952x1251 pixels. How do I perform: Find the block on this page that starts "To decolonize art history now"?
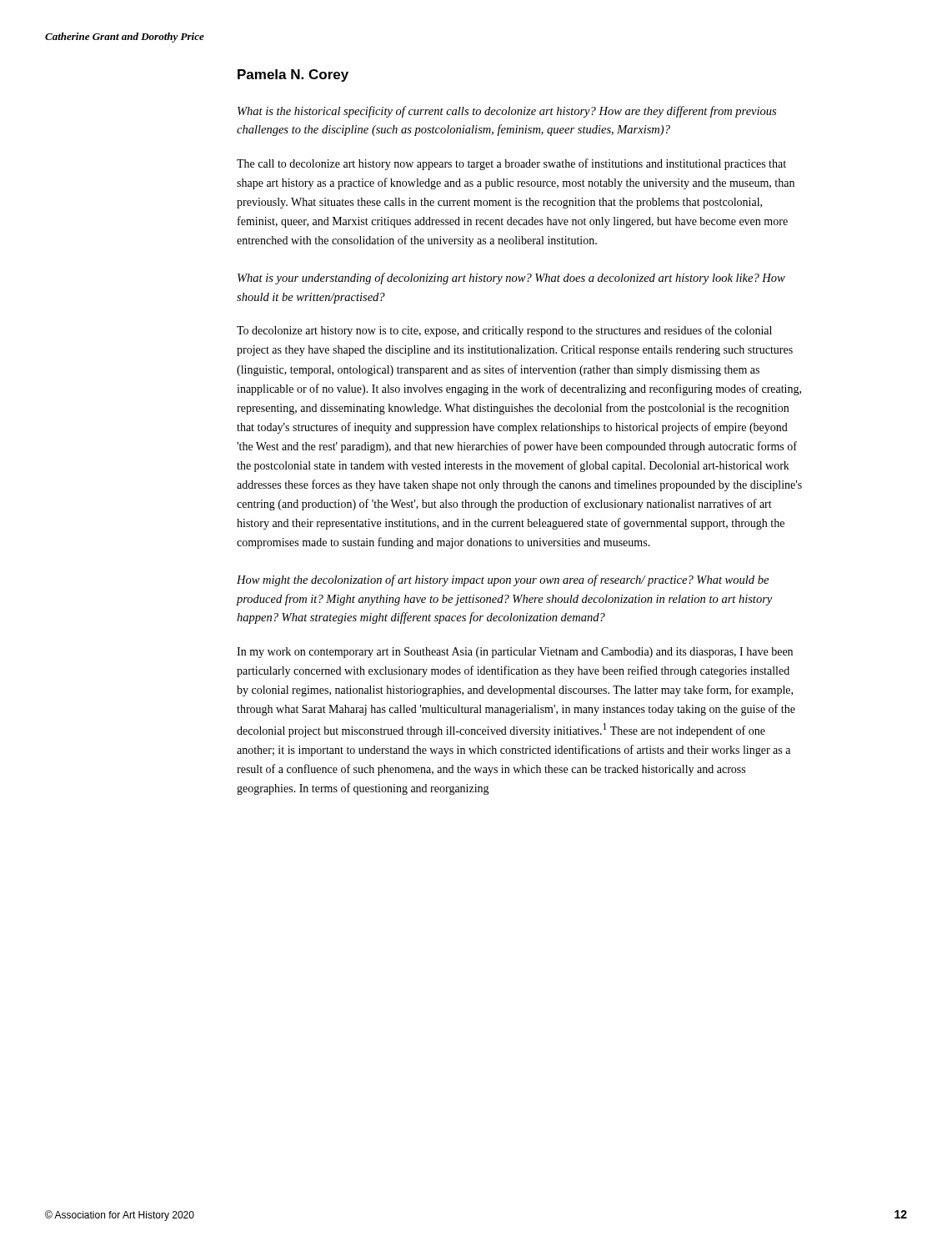point(519,437)
